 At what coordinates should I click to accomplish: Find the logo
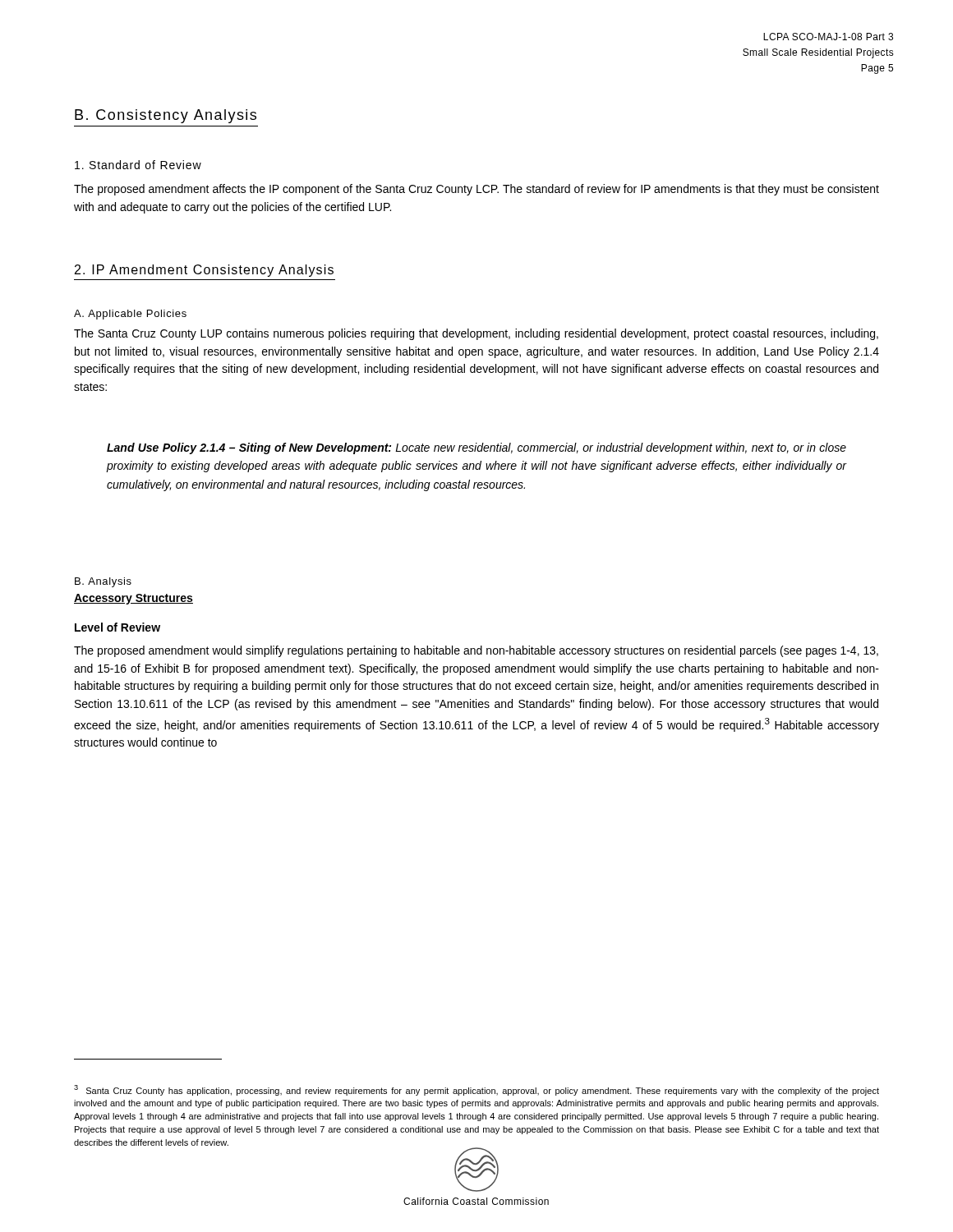point(476,1177)
